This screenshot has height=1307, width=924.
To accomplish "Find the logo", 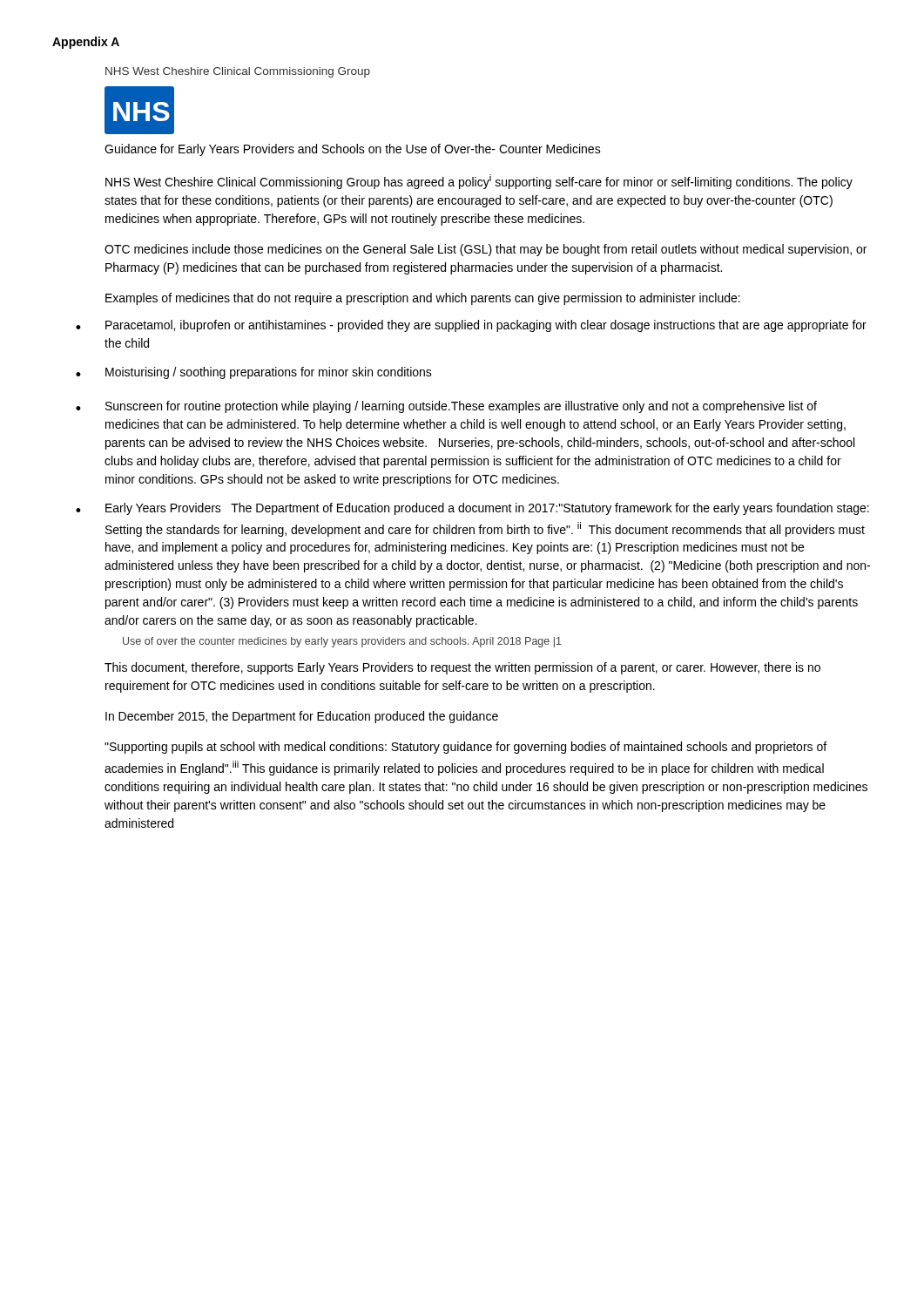I will tap(488, 112).
